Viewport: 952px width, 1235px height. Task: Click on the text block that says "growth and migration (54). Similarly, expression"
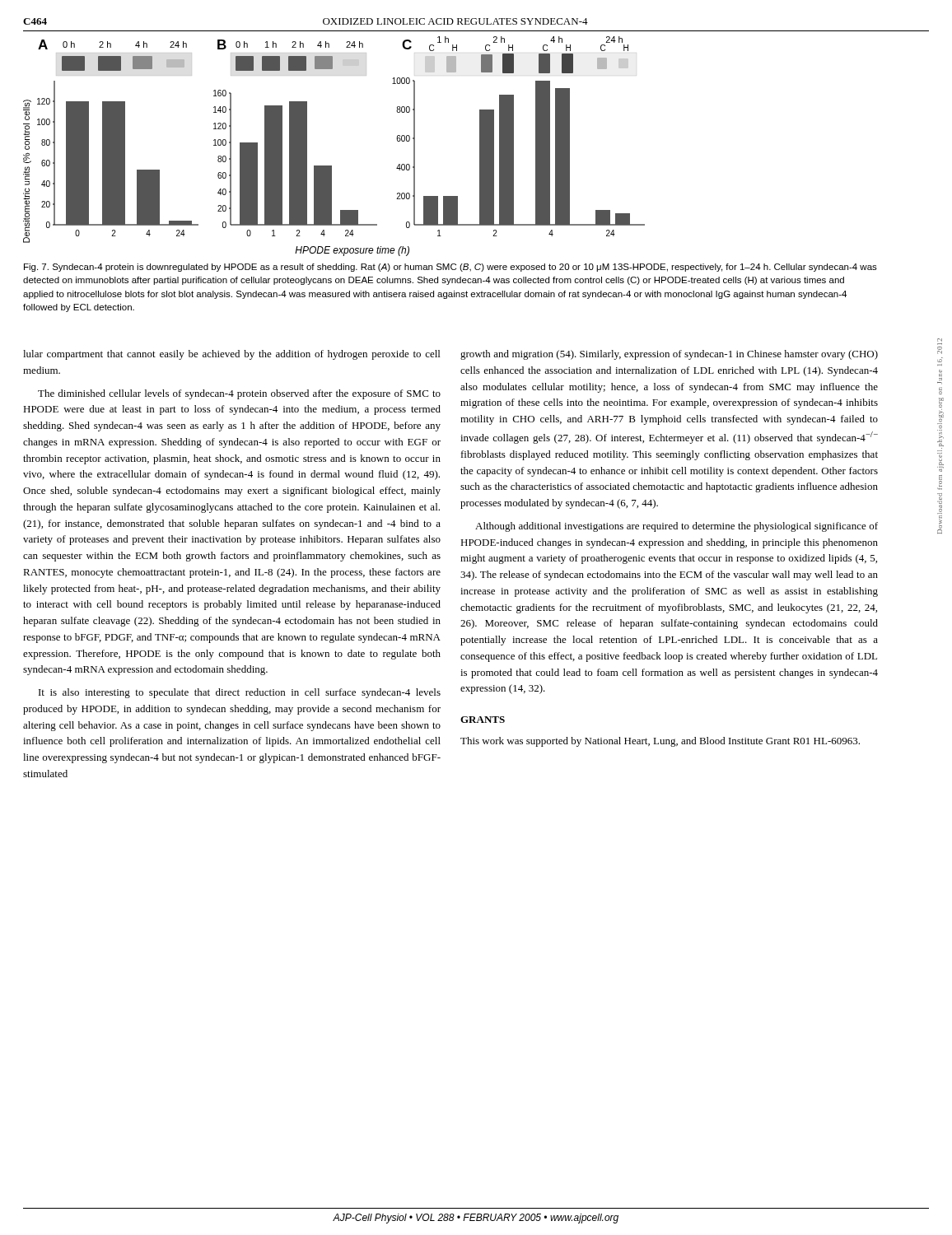click(x=669, y=521)
